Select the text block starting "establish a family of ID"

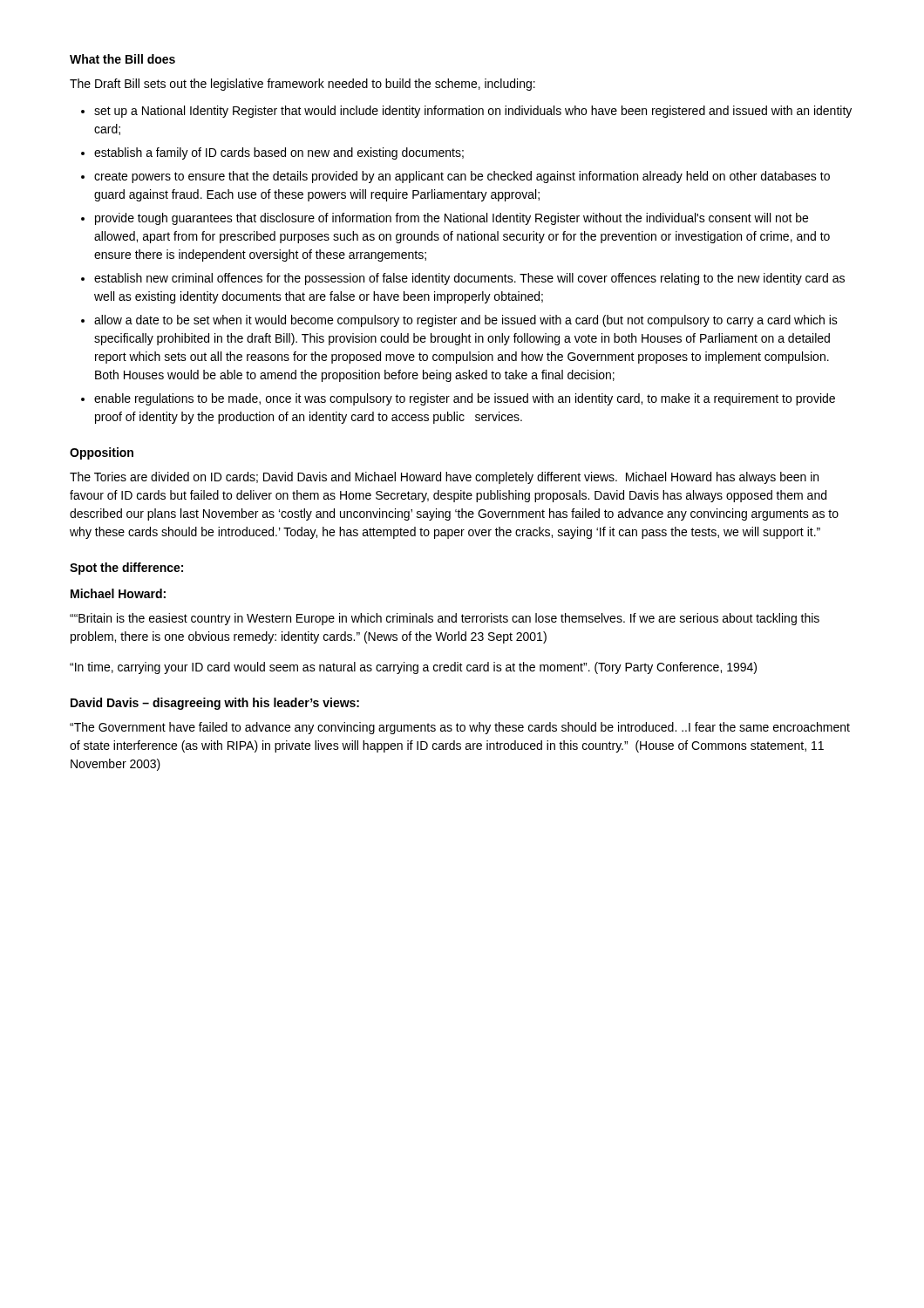point(279,153)
